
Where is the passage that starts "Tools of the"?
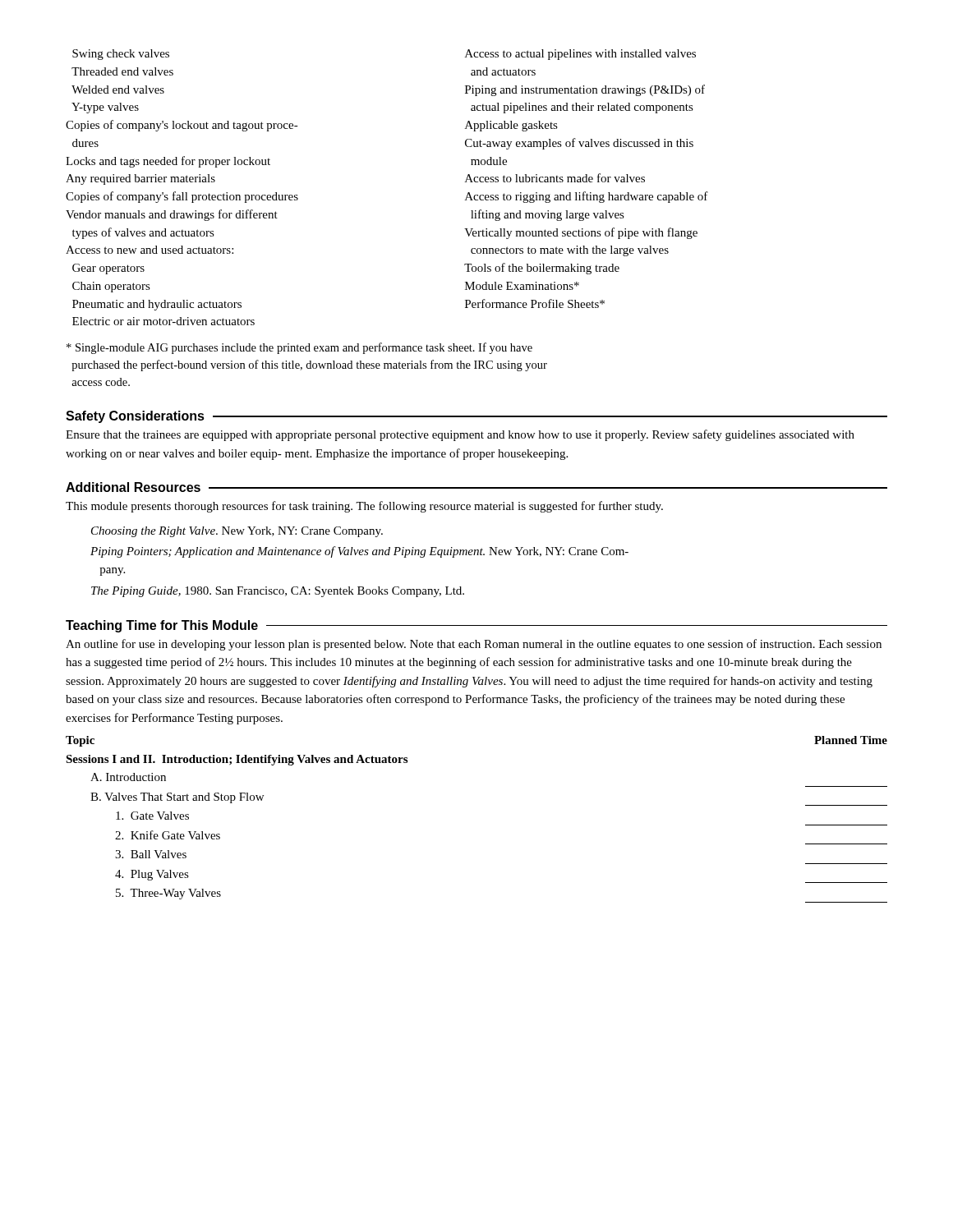click(542, 268)
